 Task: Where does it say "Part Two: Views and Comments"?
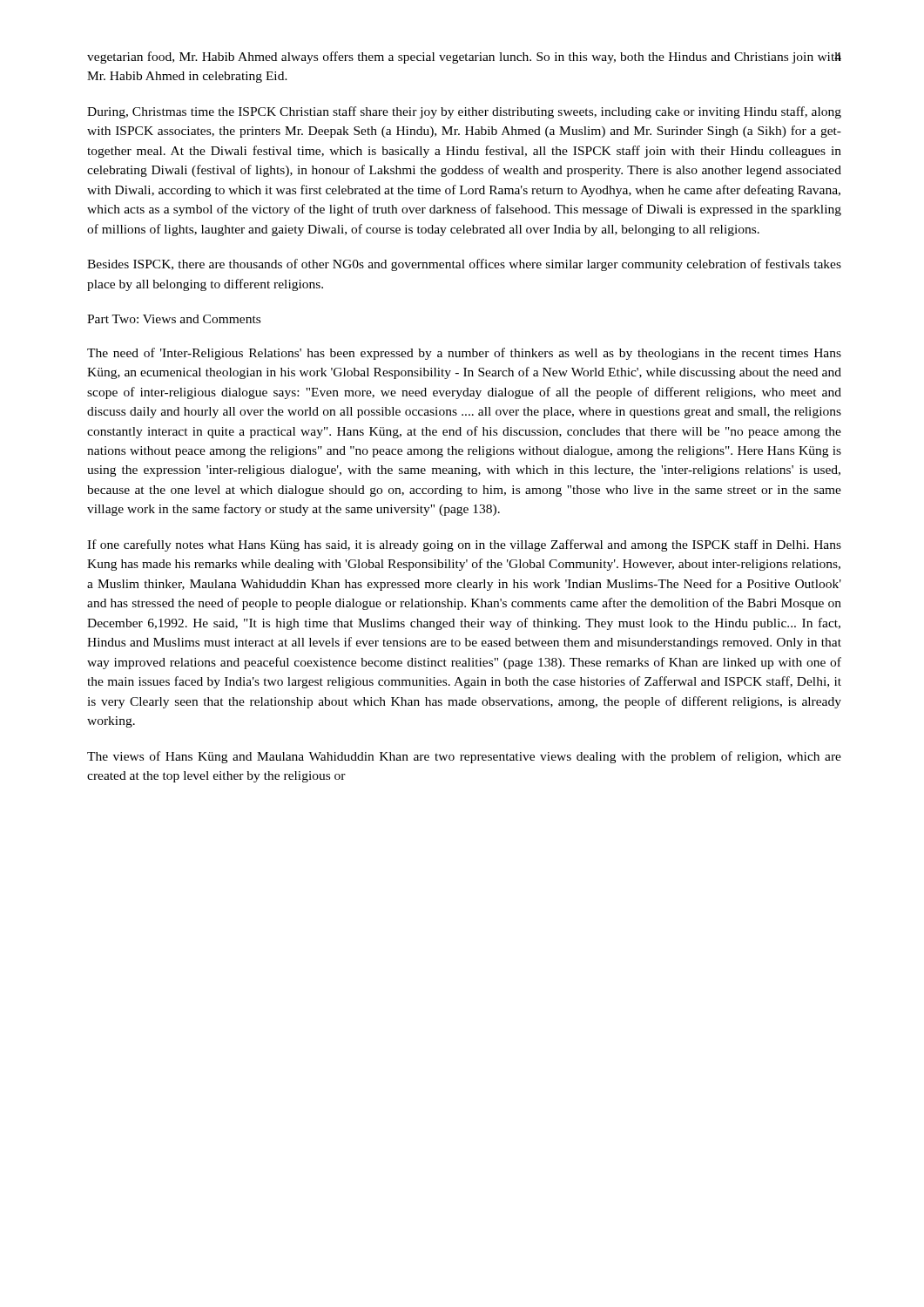(174, 319)
